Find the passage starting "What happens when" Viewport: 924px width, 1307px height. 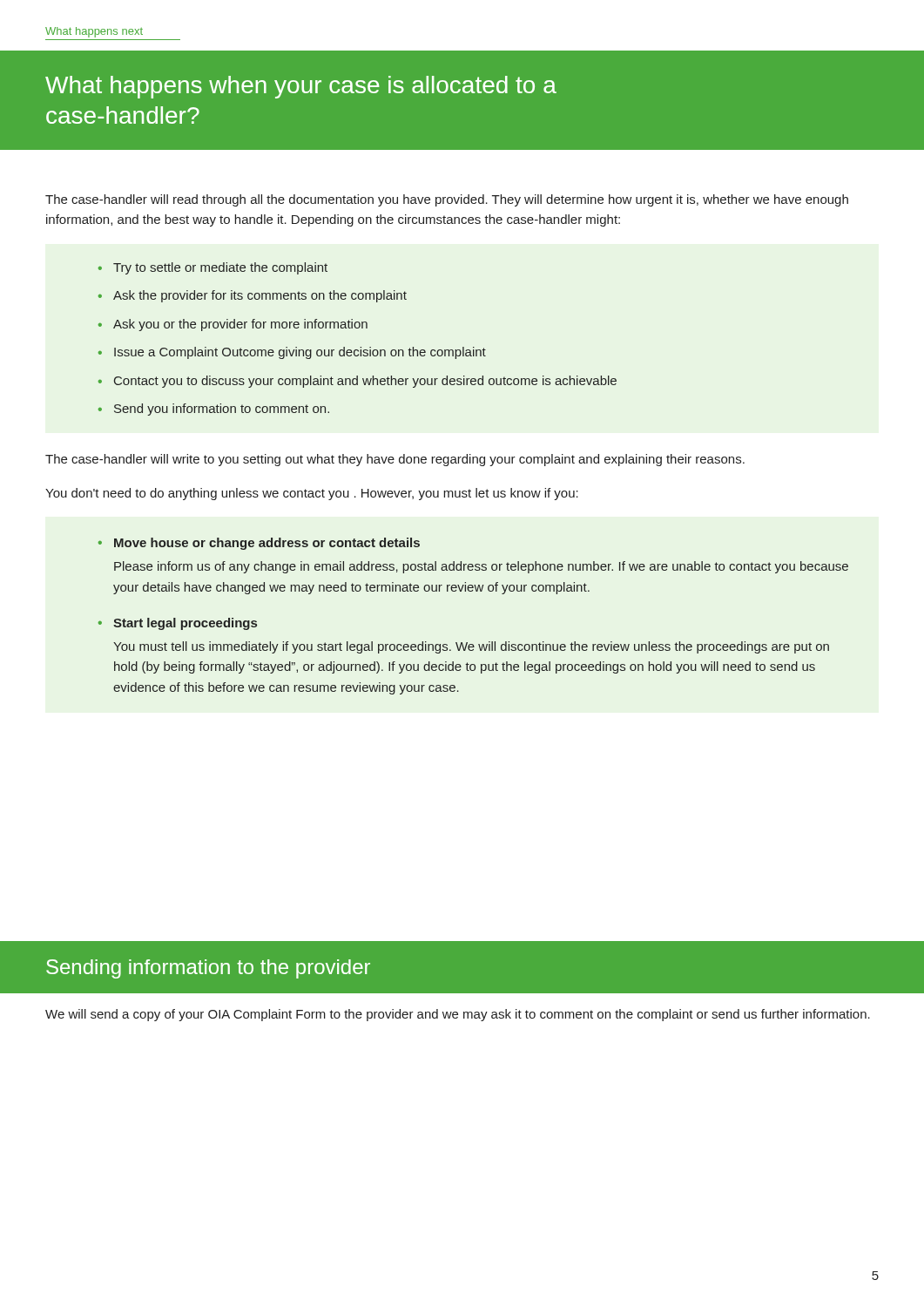(x=462, y=100)
